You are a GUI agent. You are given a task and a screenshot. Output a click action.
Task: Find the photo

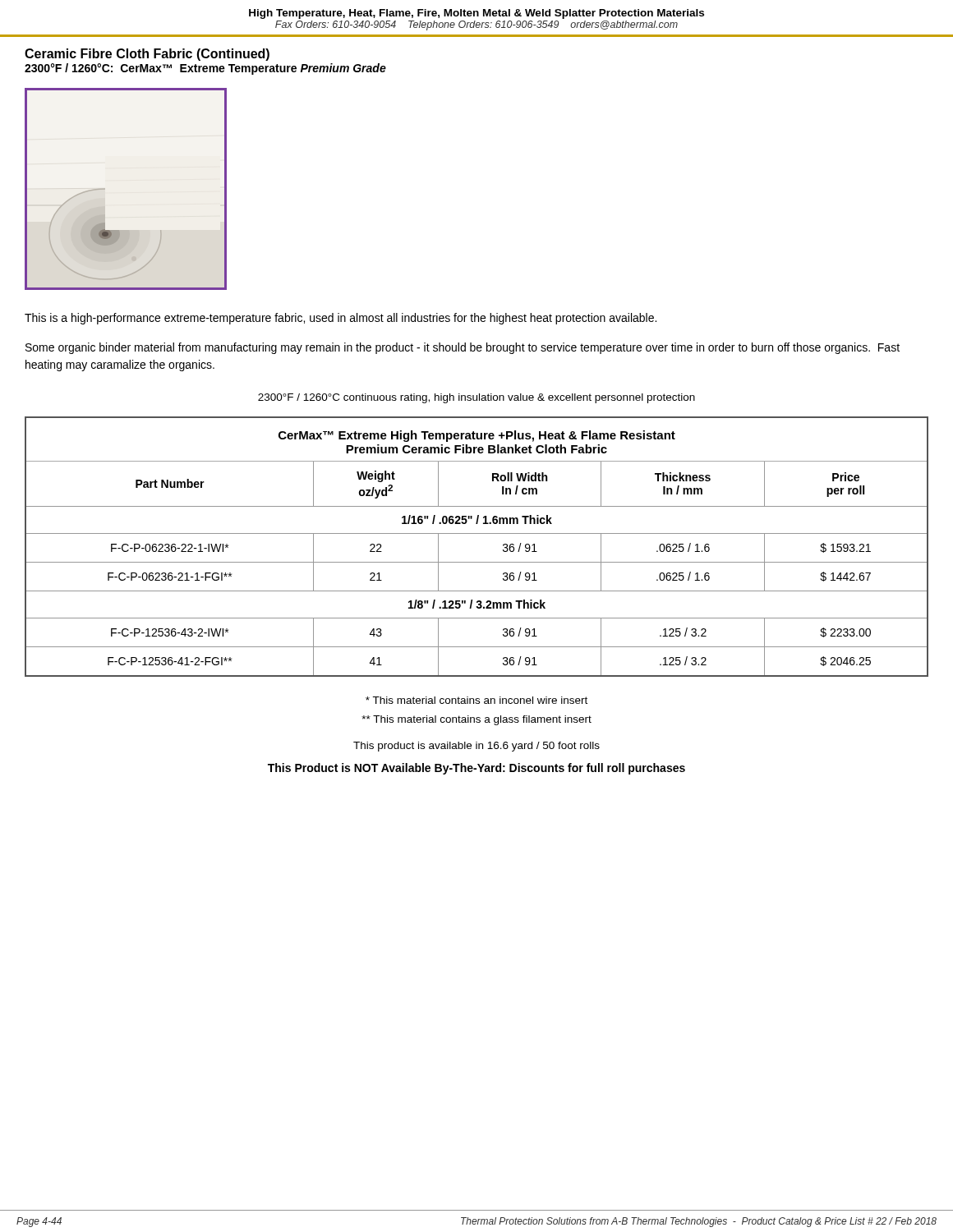click(x=476, y=187)
